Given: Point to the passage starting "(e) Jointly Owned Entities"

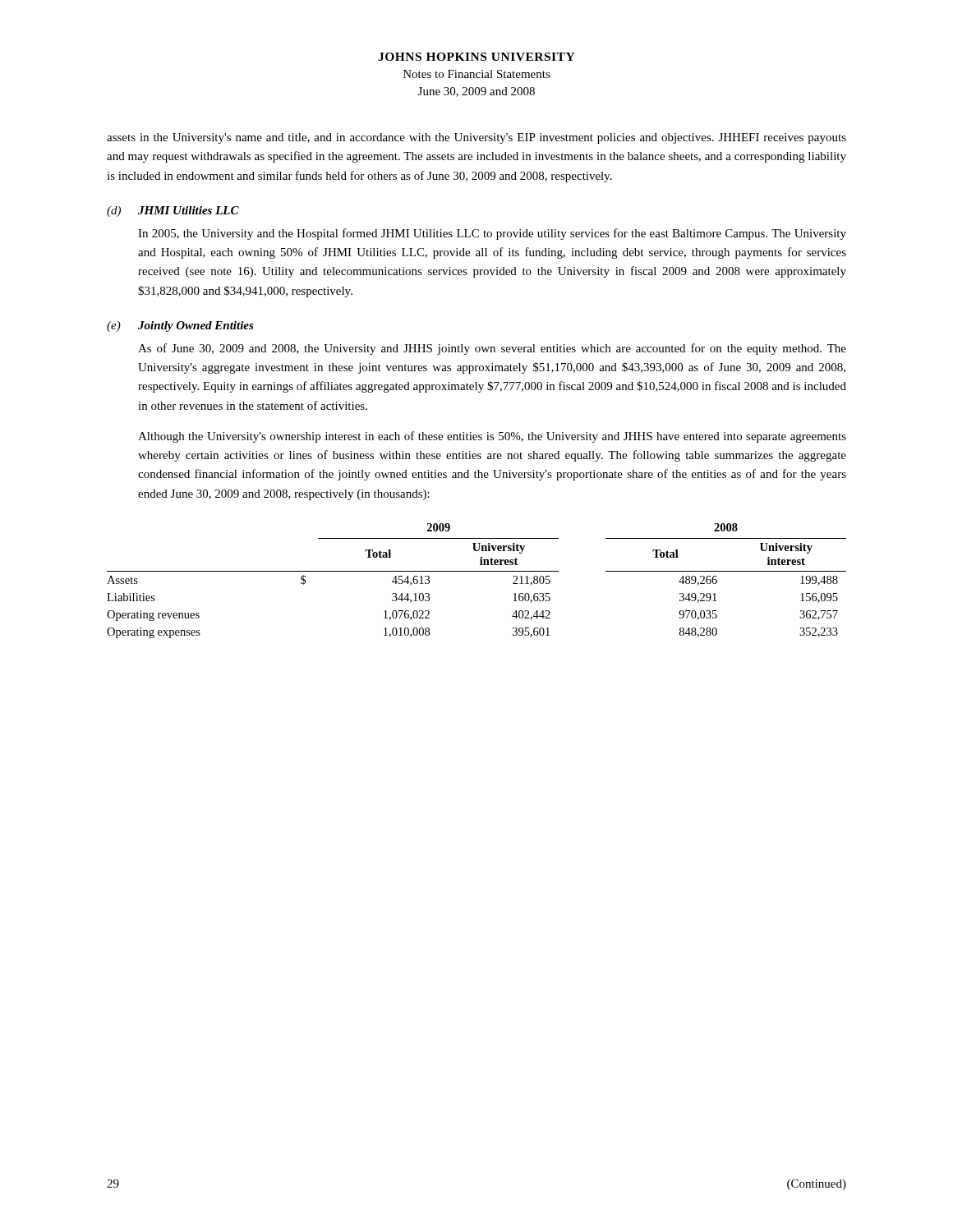Looking at the screenshot, I should 180,325.
